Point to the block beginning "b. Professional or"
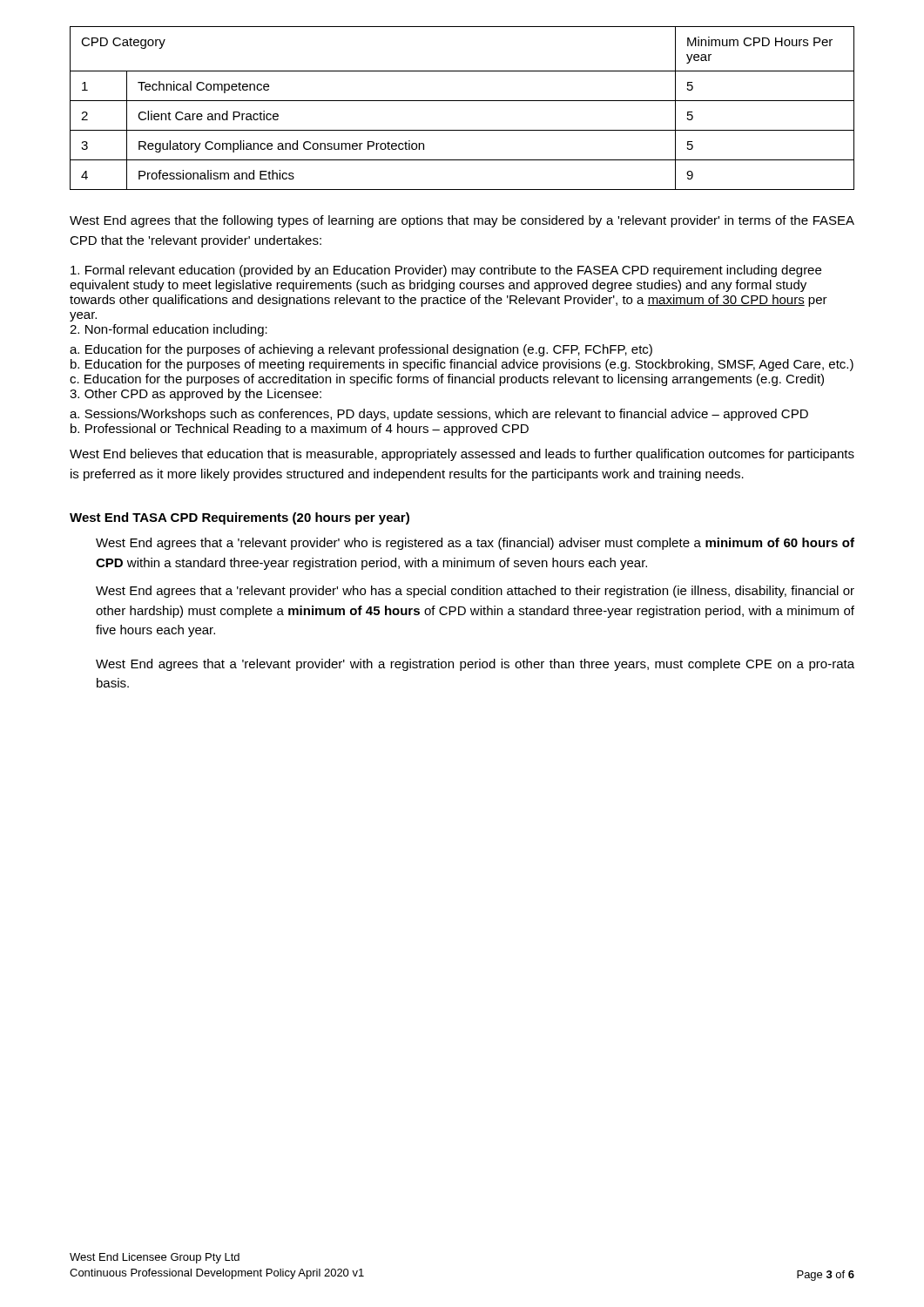Image resolution: width=924 pixels, height=1307 pixels. [x=462, y=428]
